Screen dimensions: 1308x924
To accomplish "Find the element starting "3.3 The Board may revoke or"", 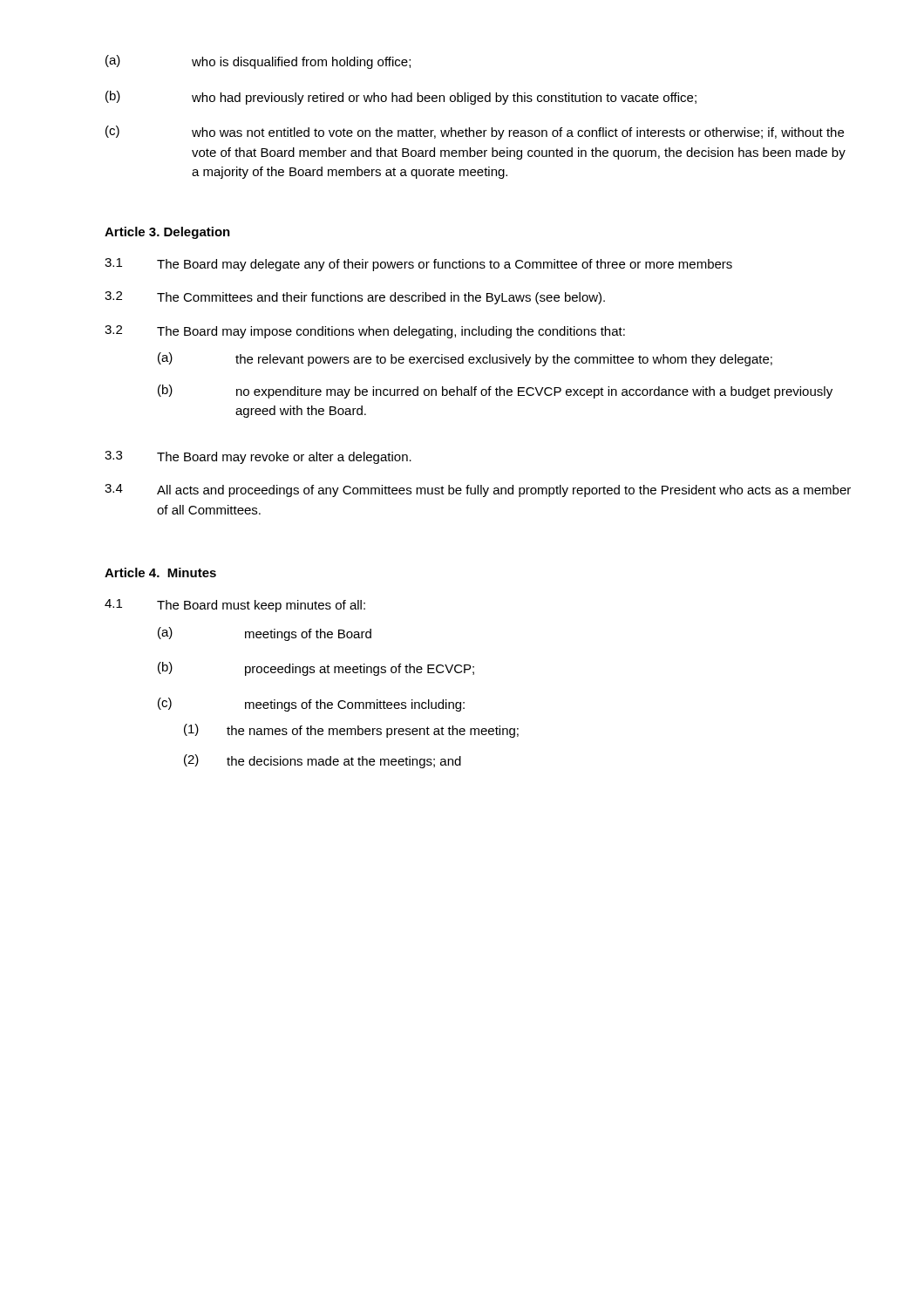I will (x=258, y=457).
